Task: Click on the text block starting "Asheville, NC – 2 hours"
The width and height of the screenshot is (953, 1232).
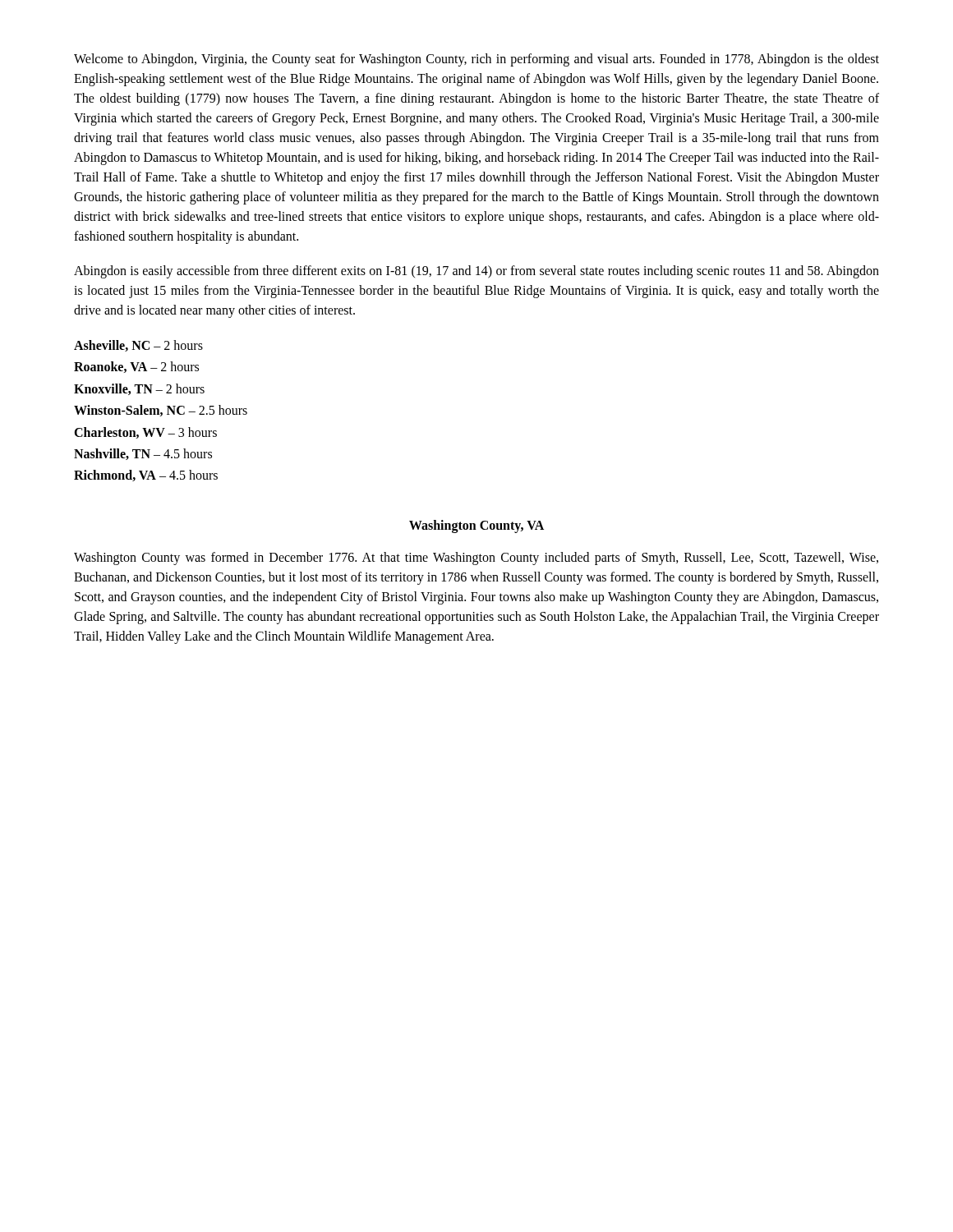Action: pos(138,345)
